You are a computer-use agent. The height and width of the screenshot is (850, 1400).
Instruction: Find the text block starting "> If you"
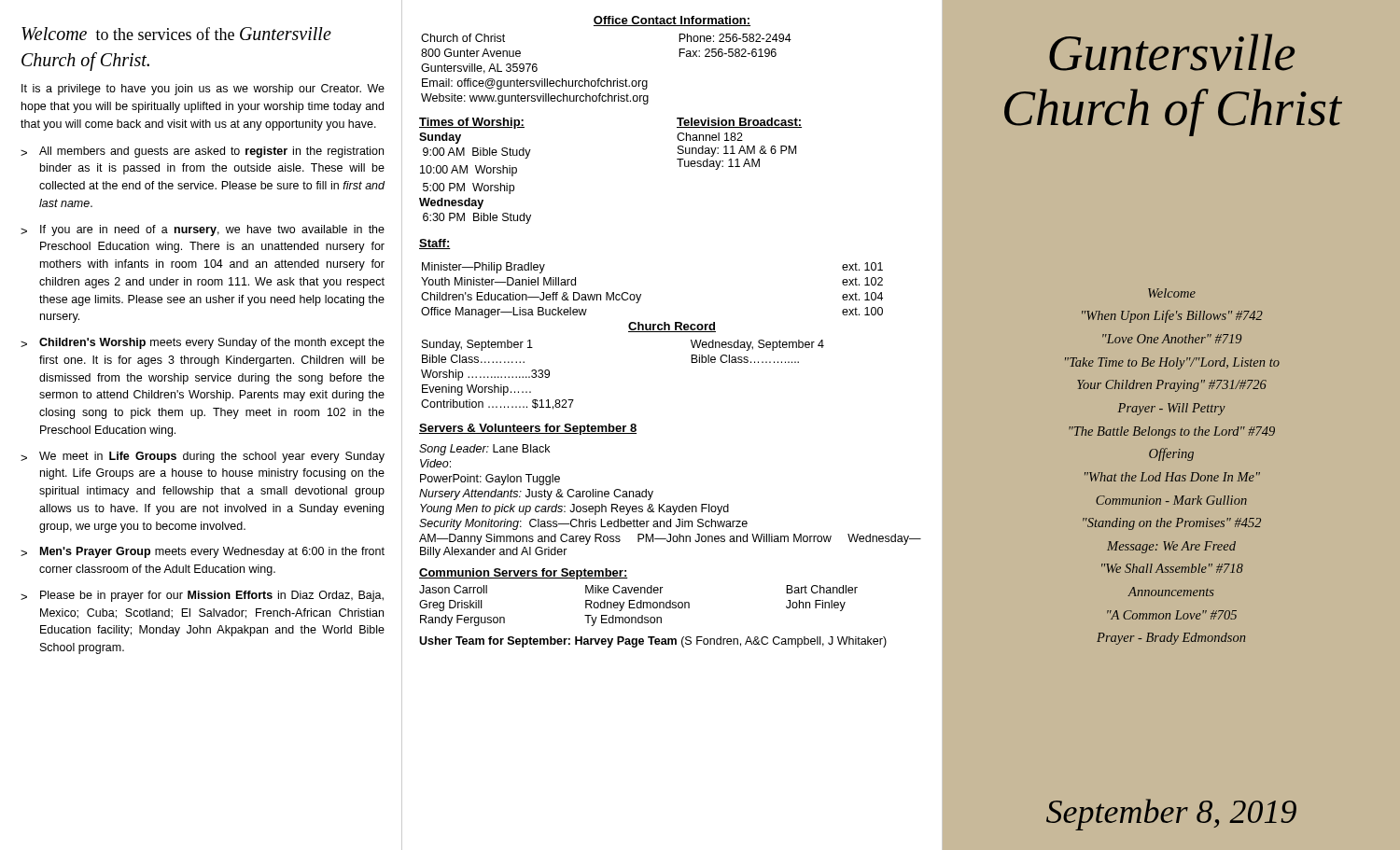(x=203, y=273)
